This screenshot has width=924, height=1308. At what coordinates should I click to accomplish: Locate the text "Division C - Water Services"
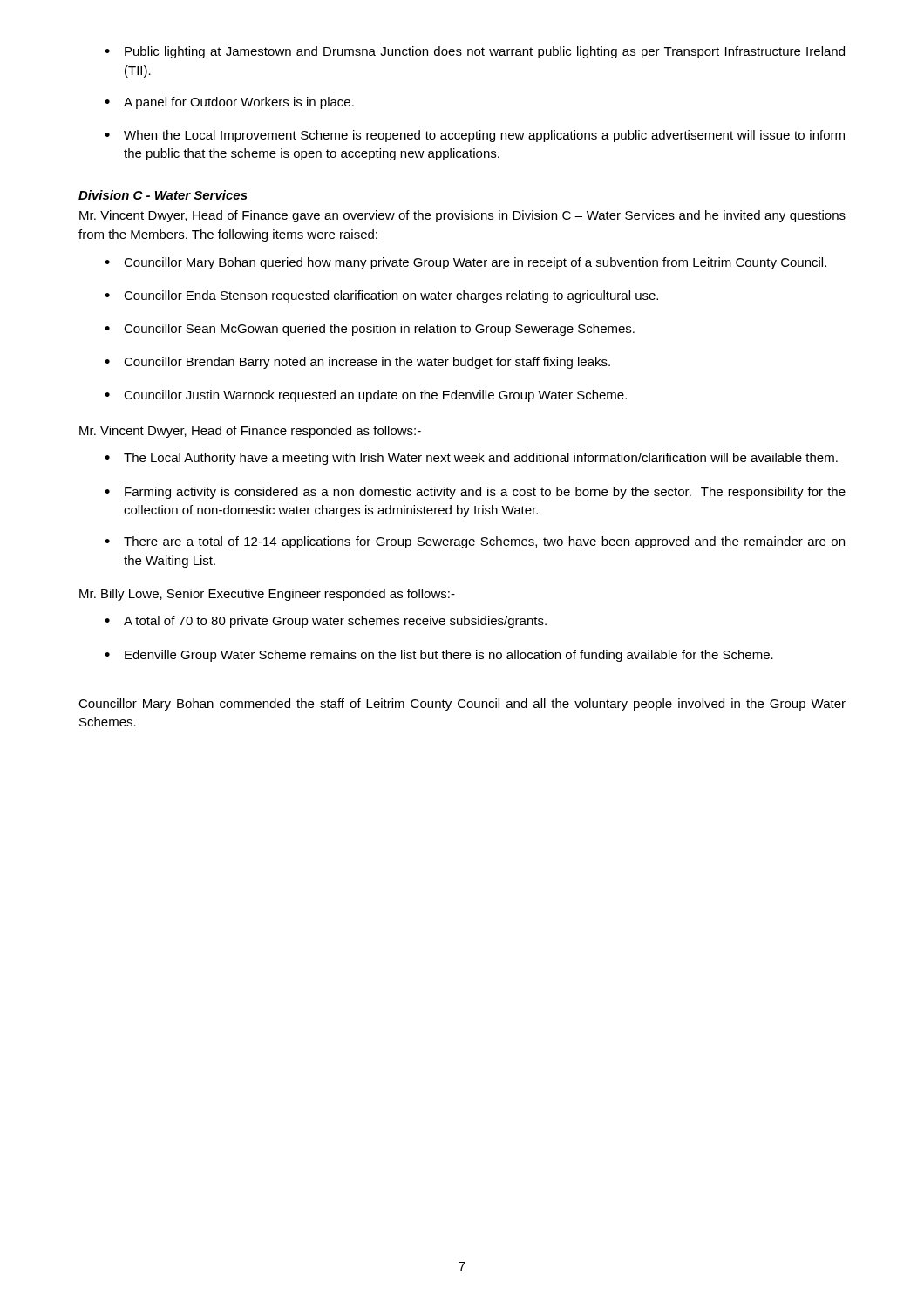163,195
